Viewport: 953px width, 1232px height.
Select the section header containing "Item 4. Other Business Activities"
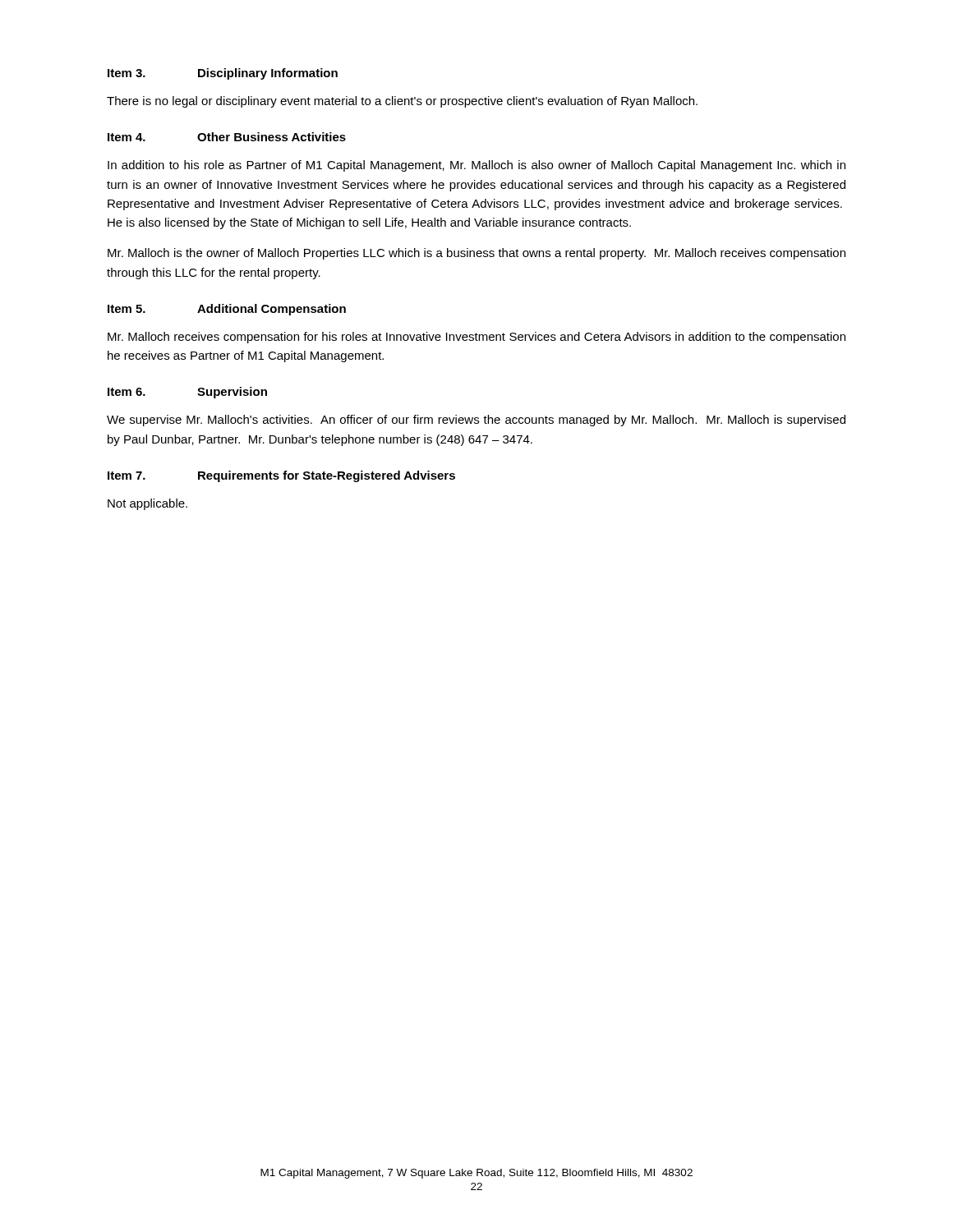[226, 137]
